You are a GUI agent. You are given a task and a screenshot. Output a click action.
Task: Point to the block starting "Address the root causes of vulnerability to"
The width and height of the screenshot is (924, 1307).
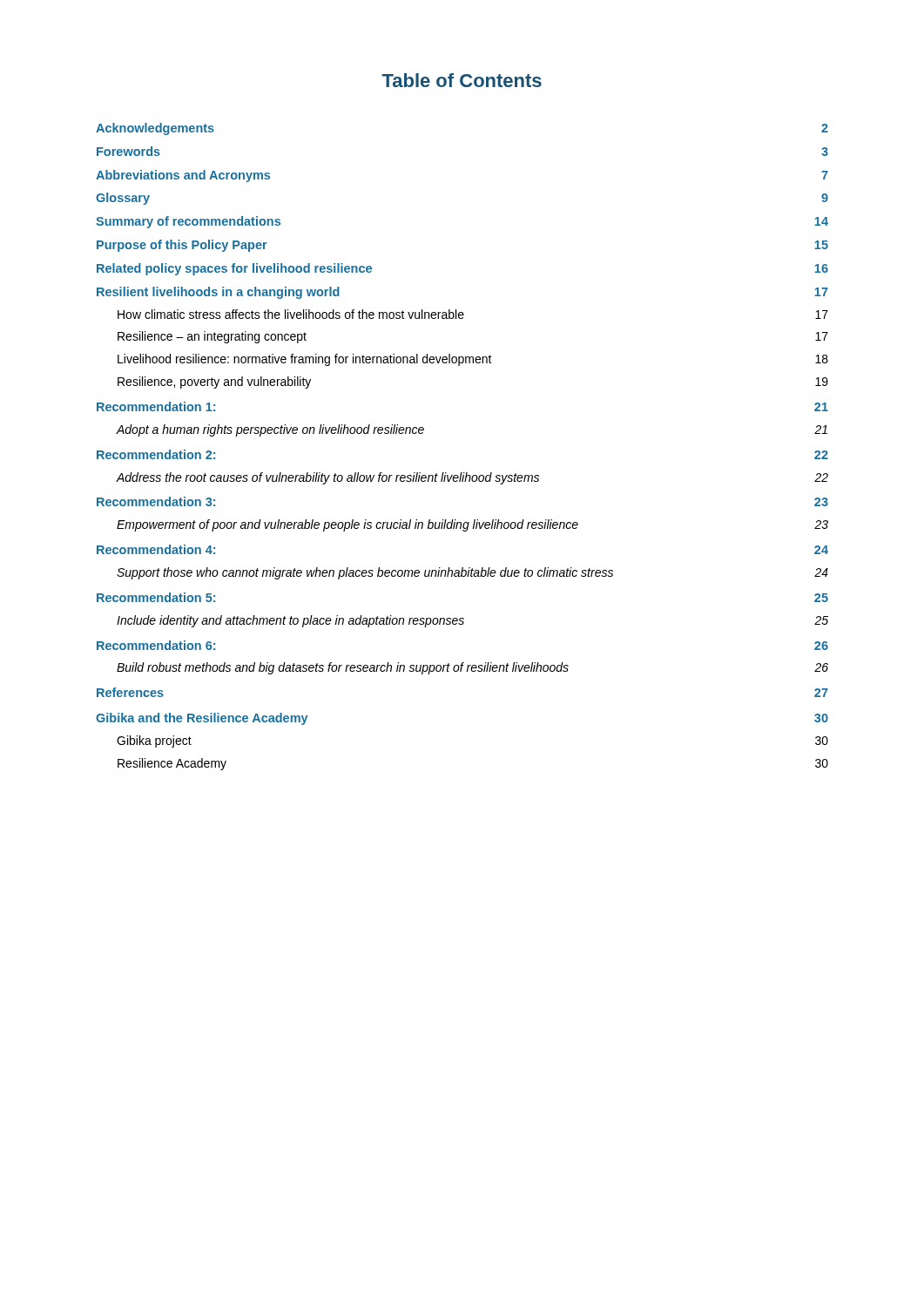tap(472, 478)
